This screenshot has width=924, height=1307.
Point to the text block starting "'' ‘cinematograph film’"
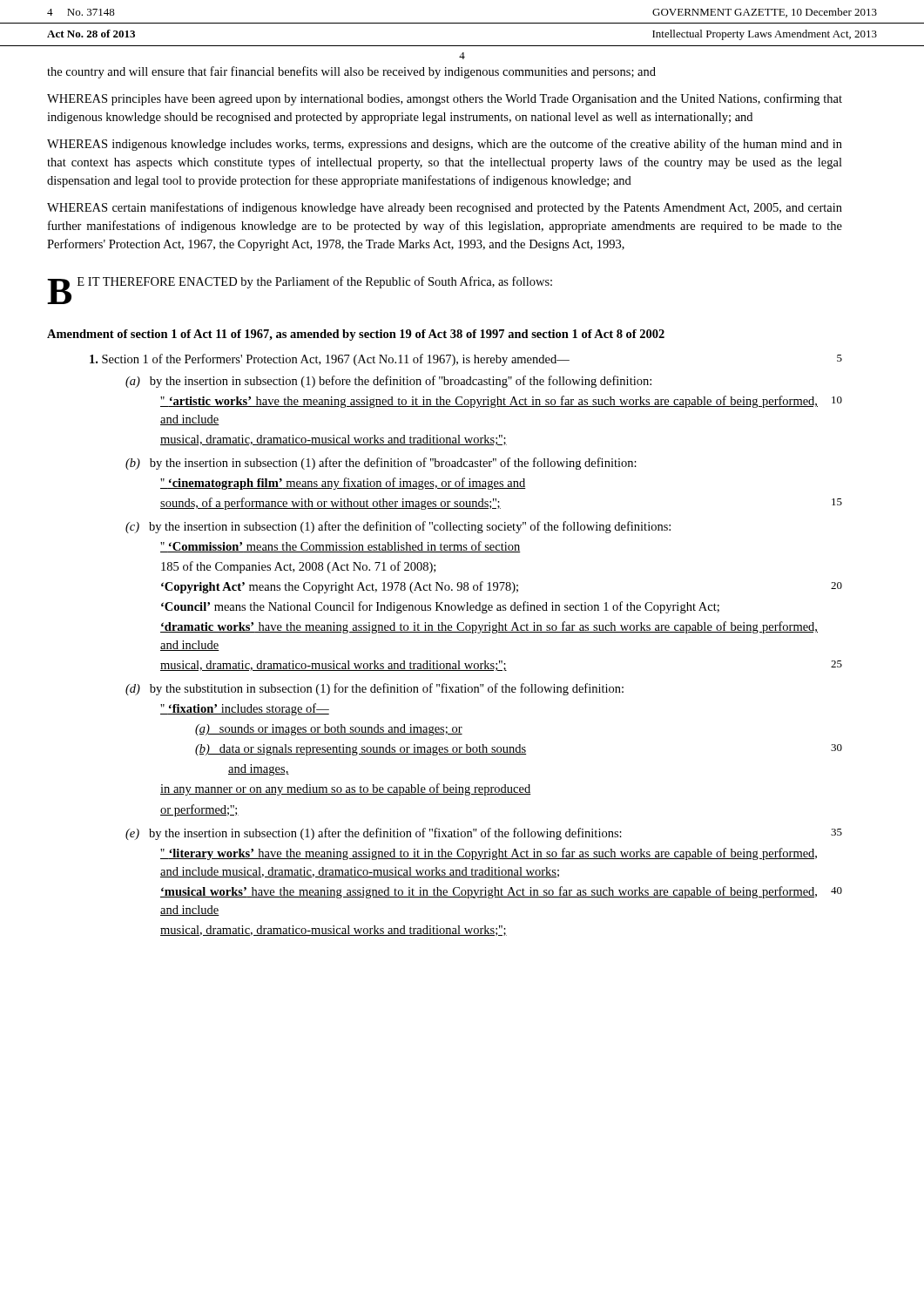click(x=343, y=483)
